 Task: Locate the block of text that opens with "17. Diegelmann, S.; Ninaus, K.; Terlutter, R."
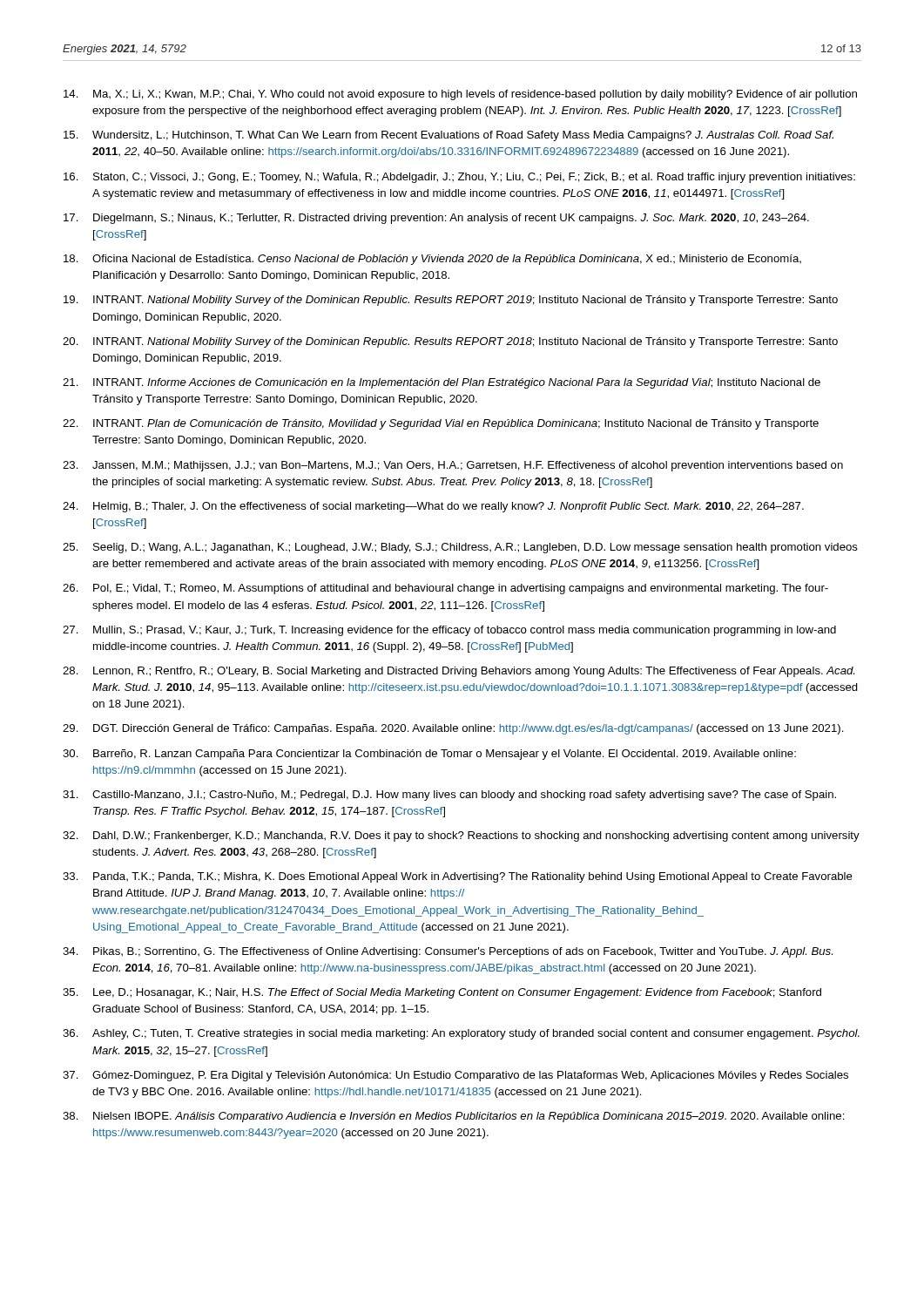tap(462, 226)
